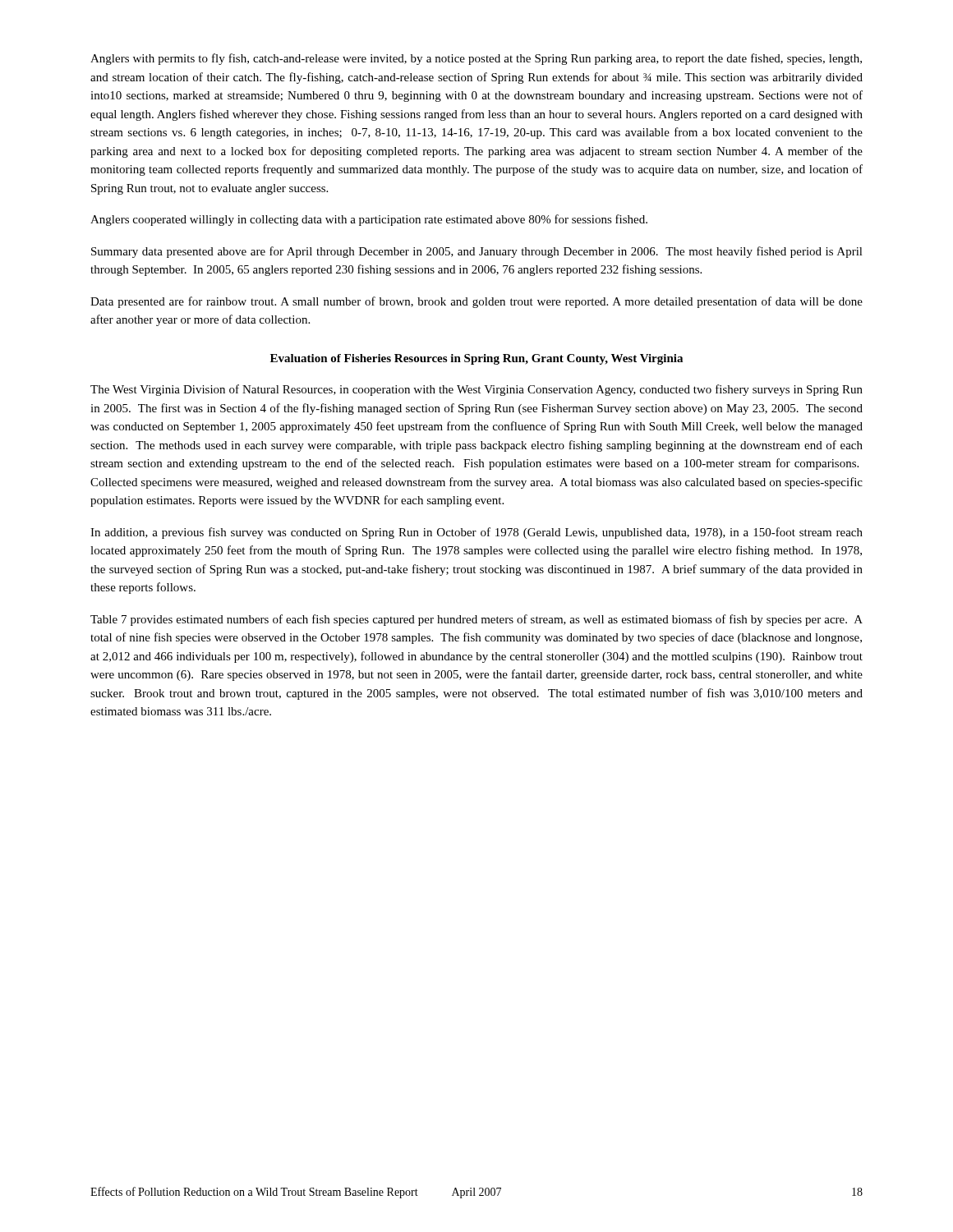
Task: Locate the text block containing "Data presented are for rainbow trout."
Action: point(476,310)
